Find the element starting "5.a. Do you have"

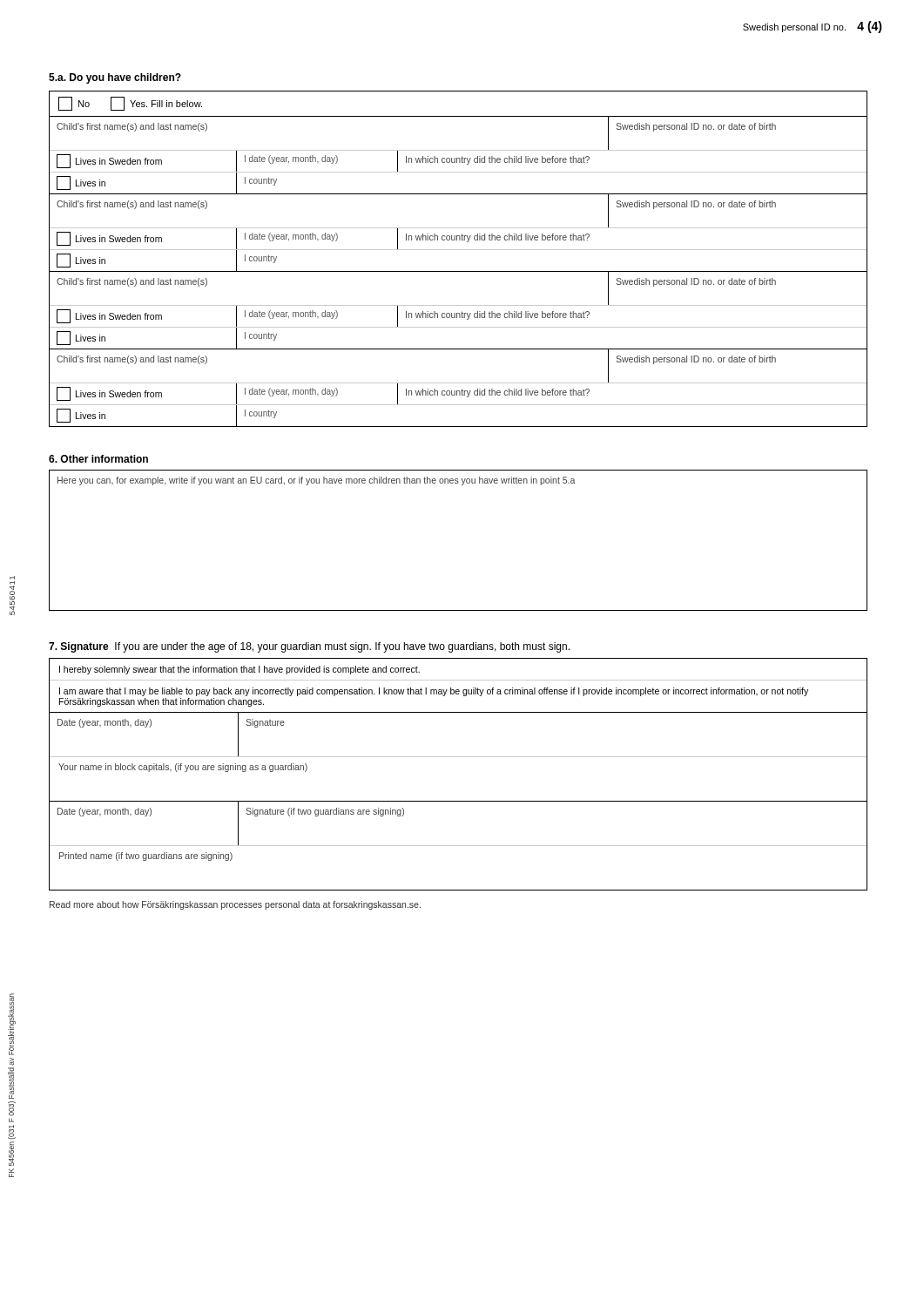tap(115, 78)
